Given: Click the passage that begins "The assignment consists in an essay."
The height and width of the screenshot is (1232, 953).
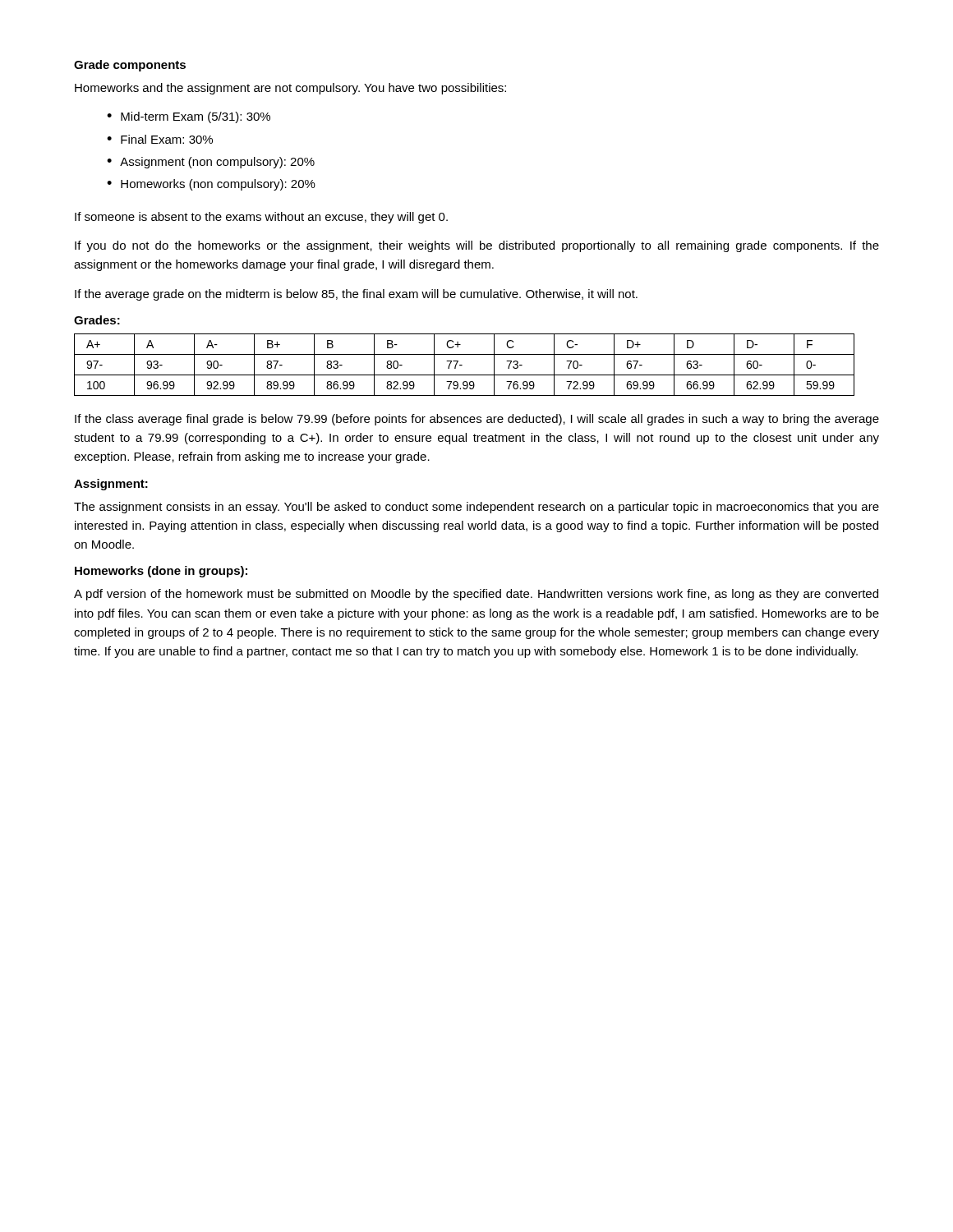Looking at the screenshot, I should 476,525.
